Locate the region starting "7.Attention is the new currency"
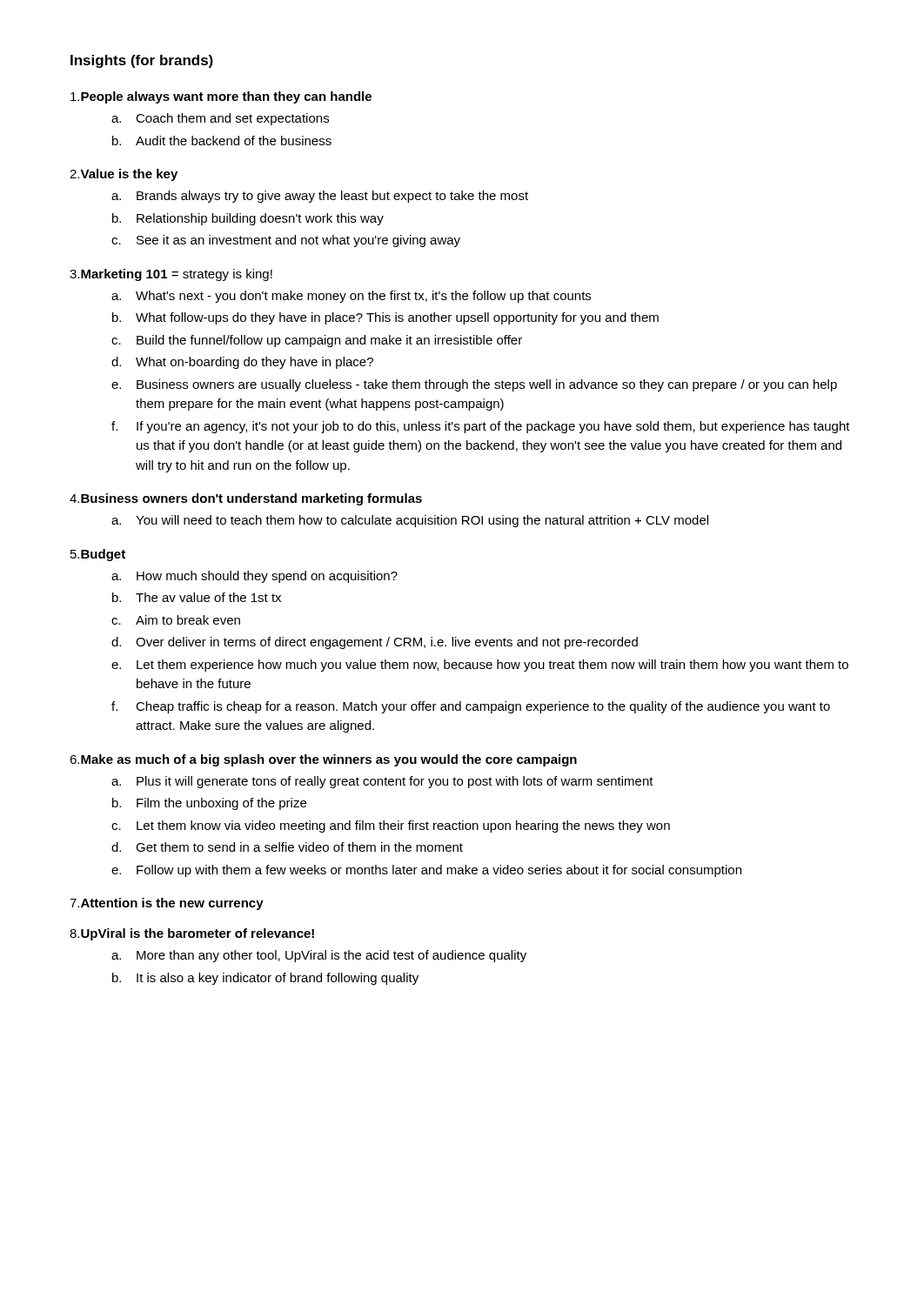 click(x=167, y=904)
